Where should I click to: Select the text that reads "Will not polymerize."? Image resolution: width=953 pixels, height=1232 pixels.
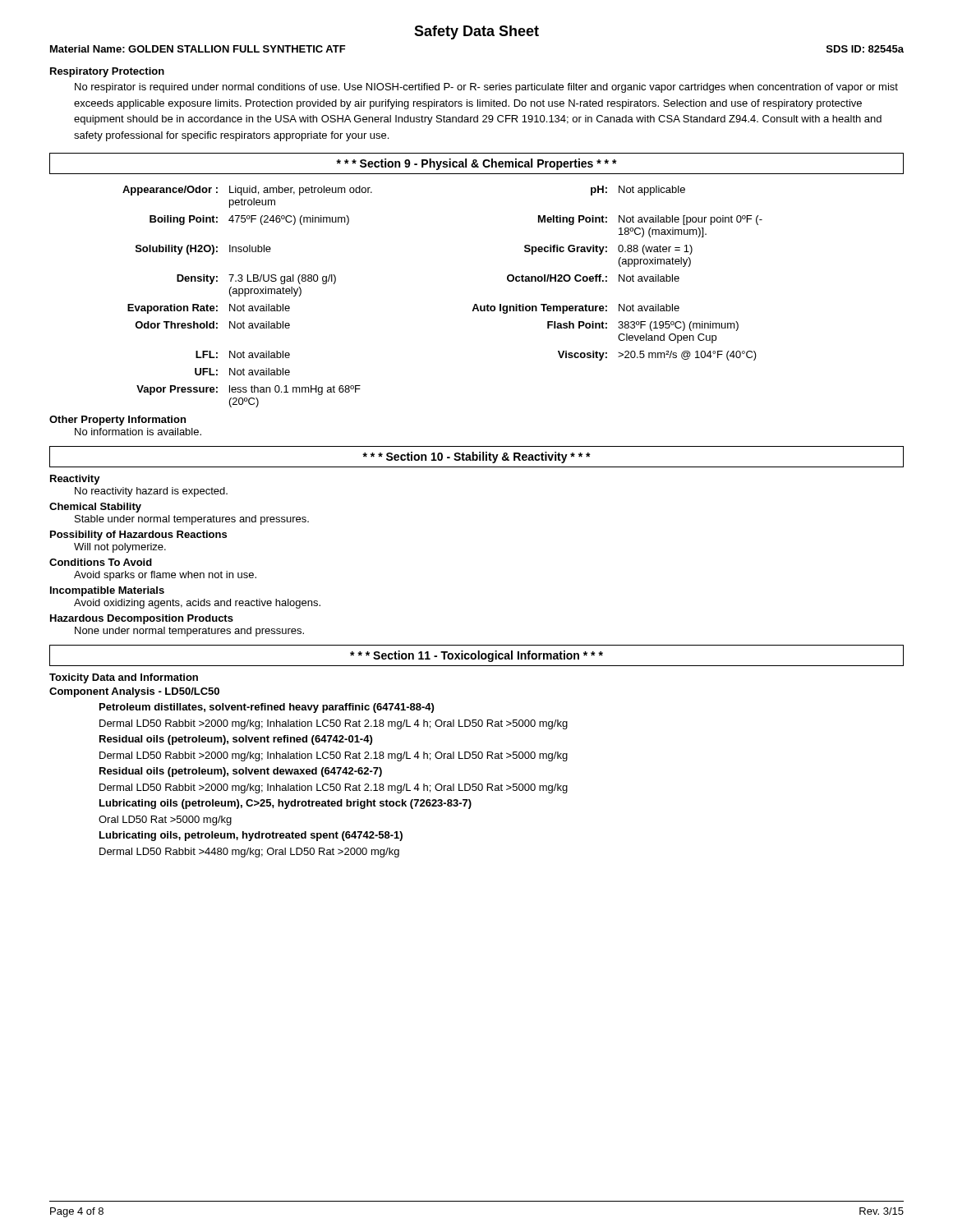tap(120, 547)
